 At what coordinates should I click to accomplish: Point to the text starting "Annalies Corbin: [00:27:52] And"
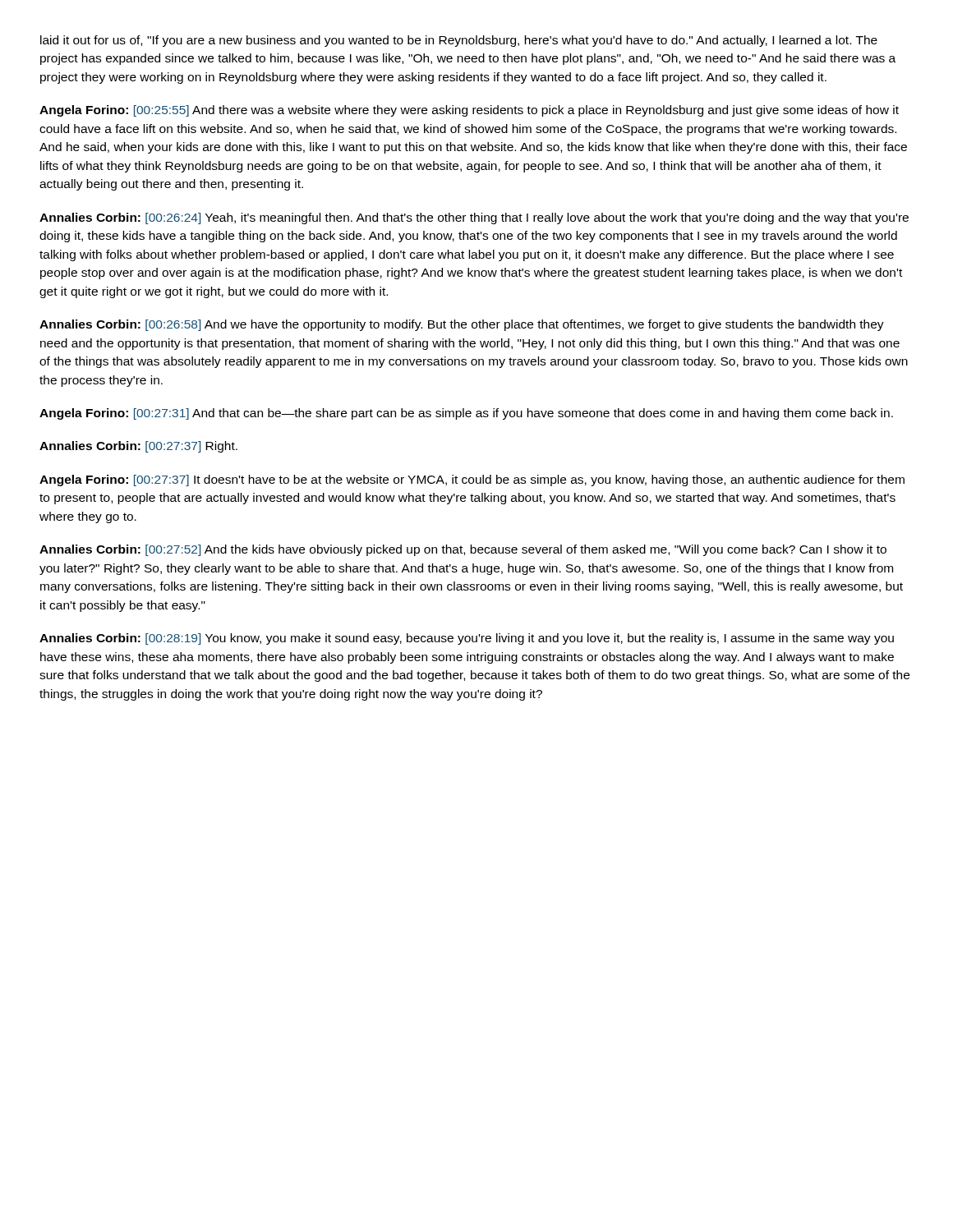pos(471,577)
